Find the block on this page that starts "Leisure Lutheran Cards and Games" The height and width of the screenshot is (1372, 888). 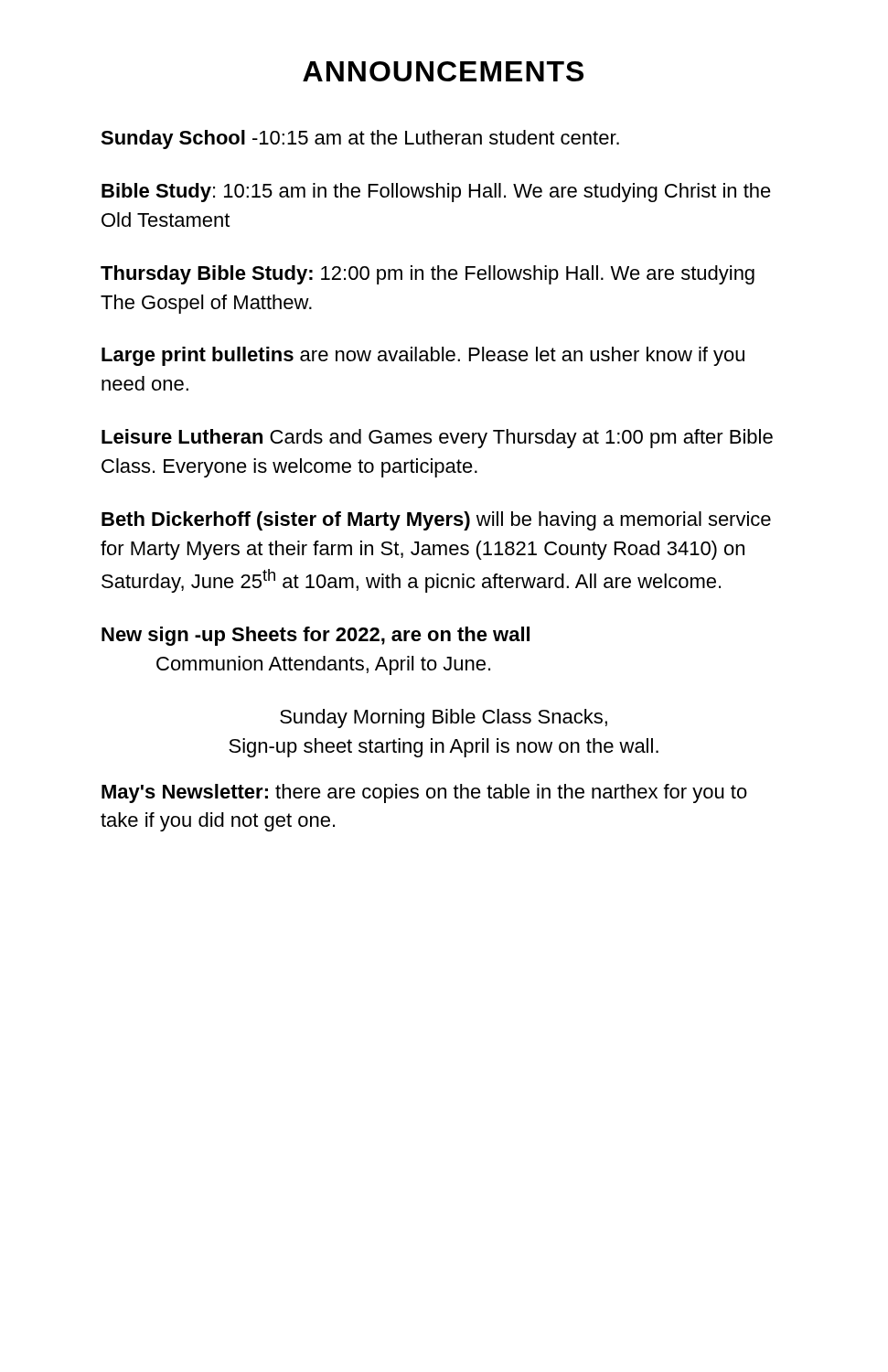click(437, 452)
